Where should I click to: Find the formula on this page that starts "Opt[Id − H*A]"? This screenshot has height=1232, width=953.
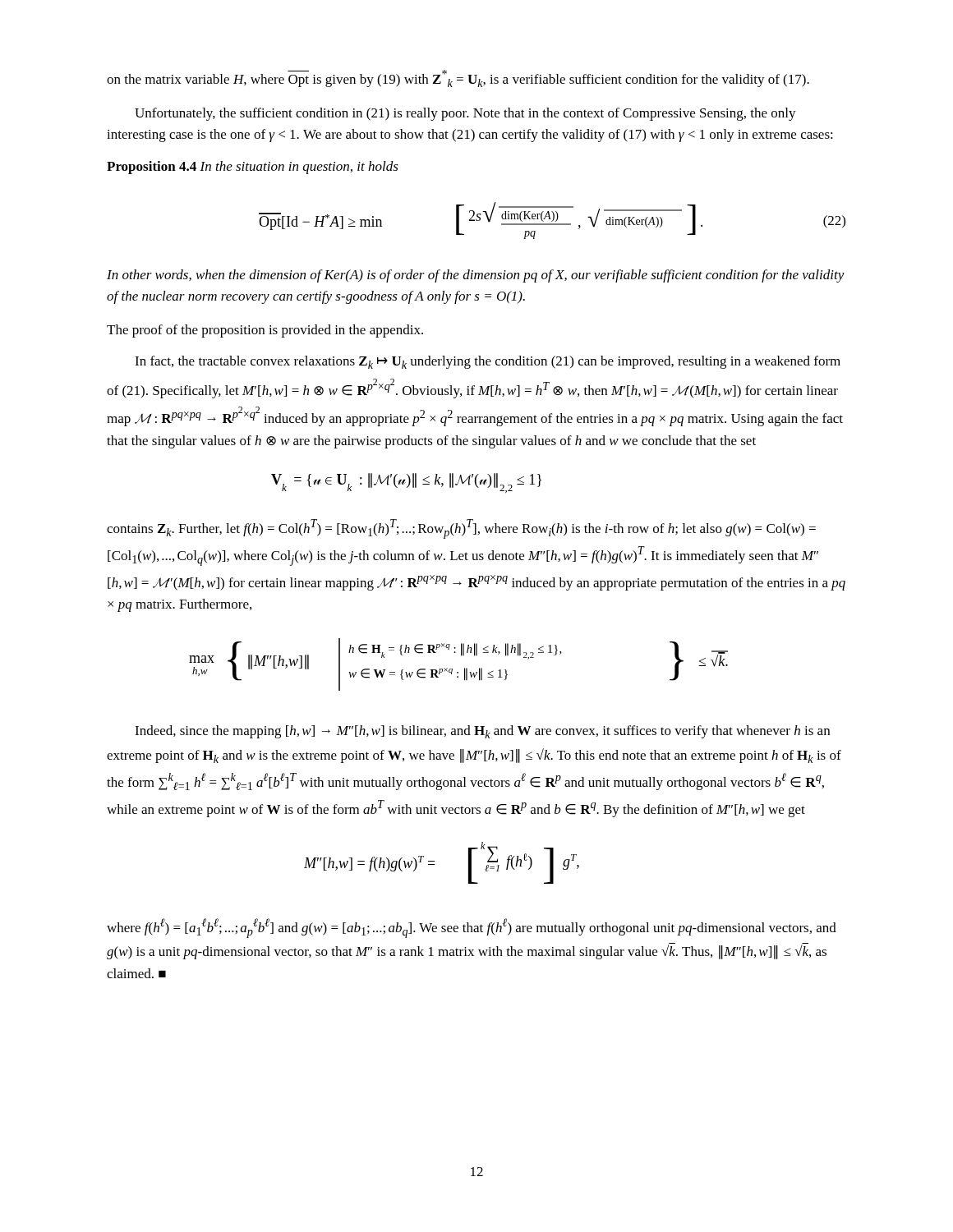click(548, 221)
